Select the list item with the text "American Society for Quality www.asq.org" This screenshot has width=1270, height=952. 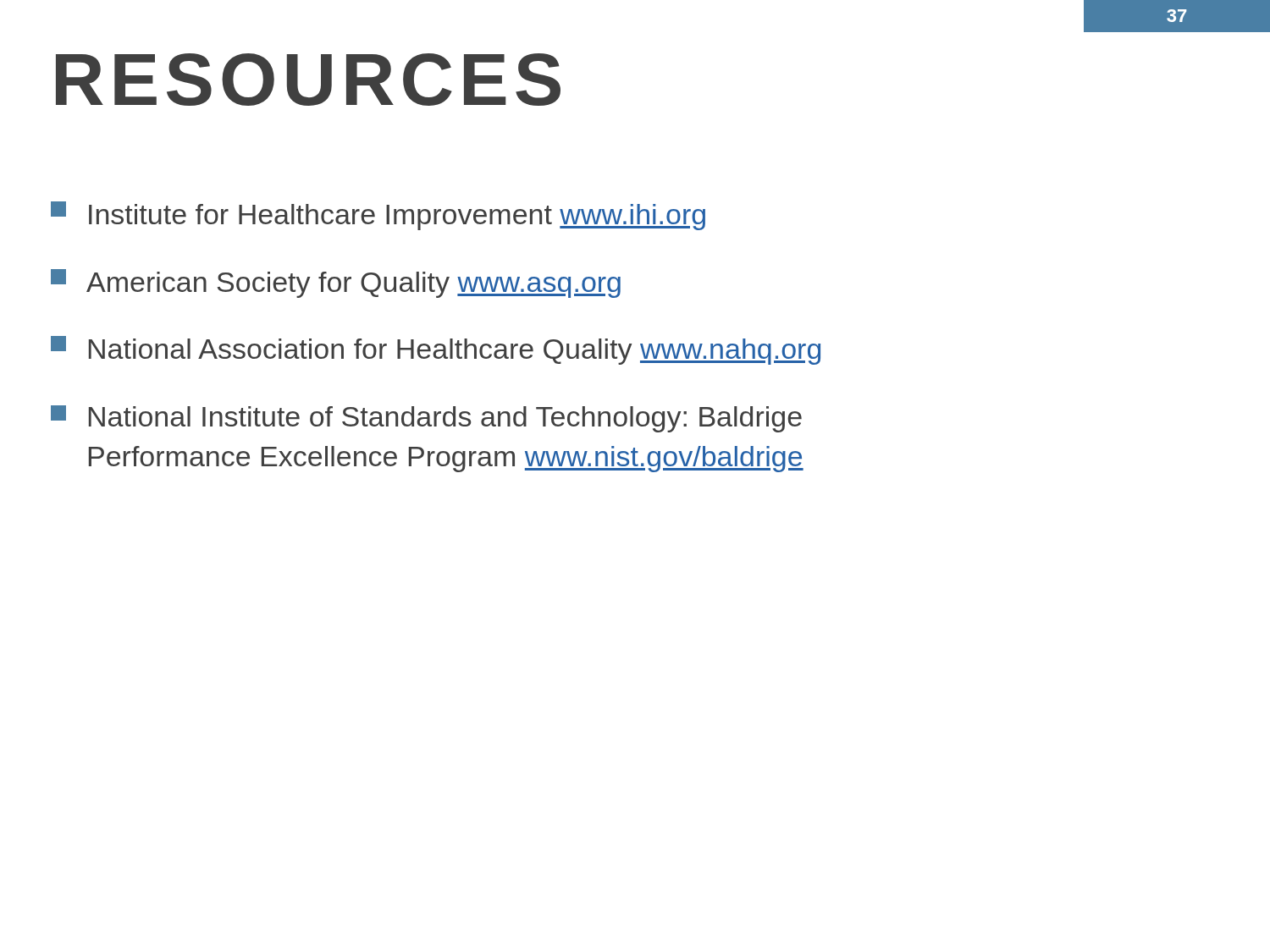337,282
